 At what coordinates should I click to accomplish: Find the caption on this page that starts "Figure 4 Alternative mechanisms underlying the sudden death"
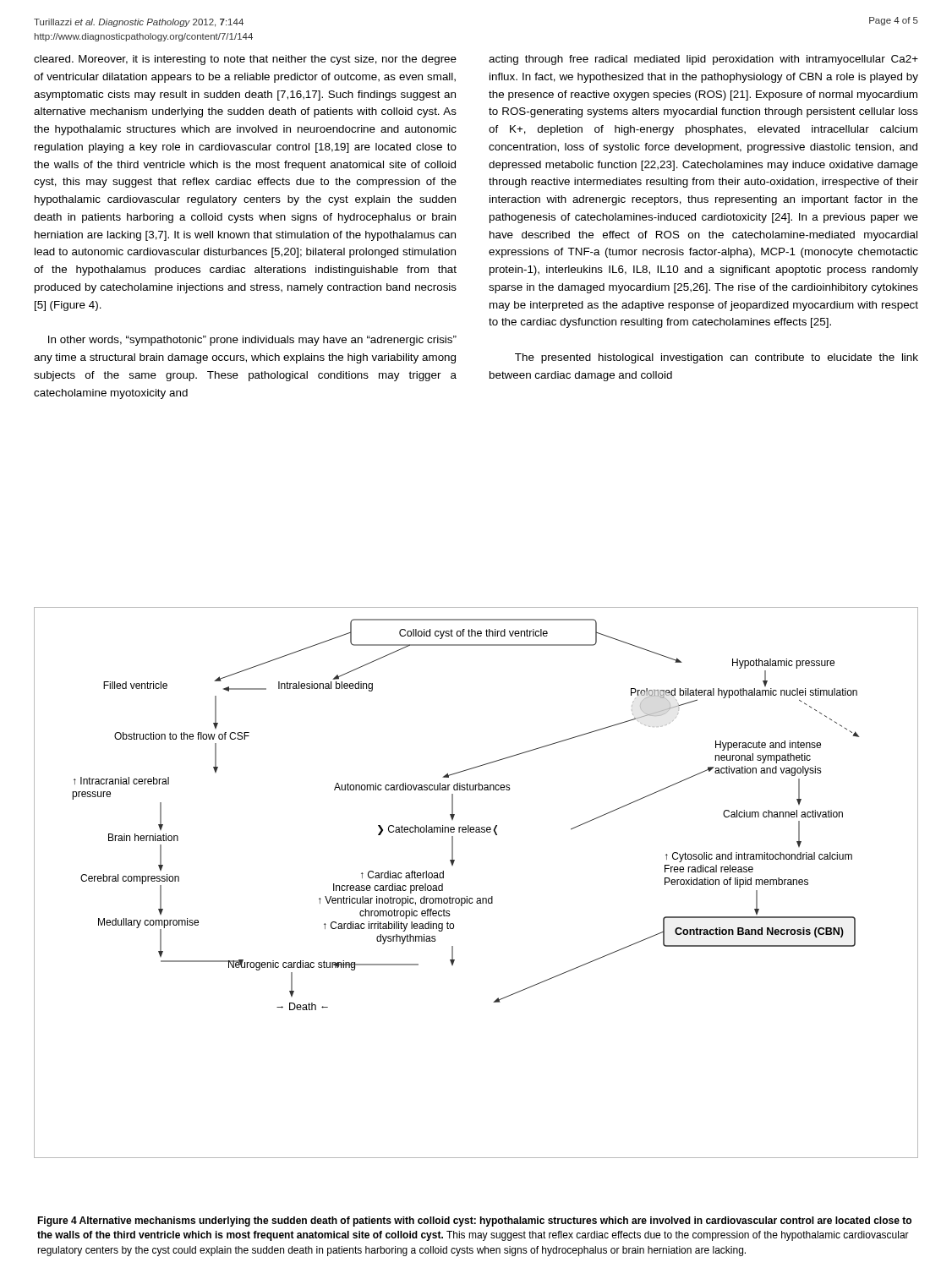click(475, 1235)
